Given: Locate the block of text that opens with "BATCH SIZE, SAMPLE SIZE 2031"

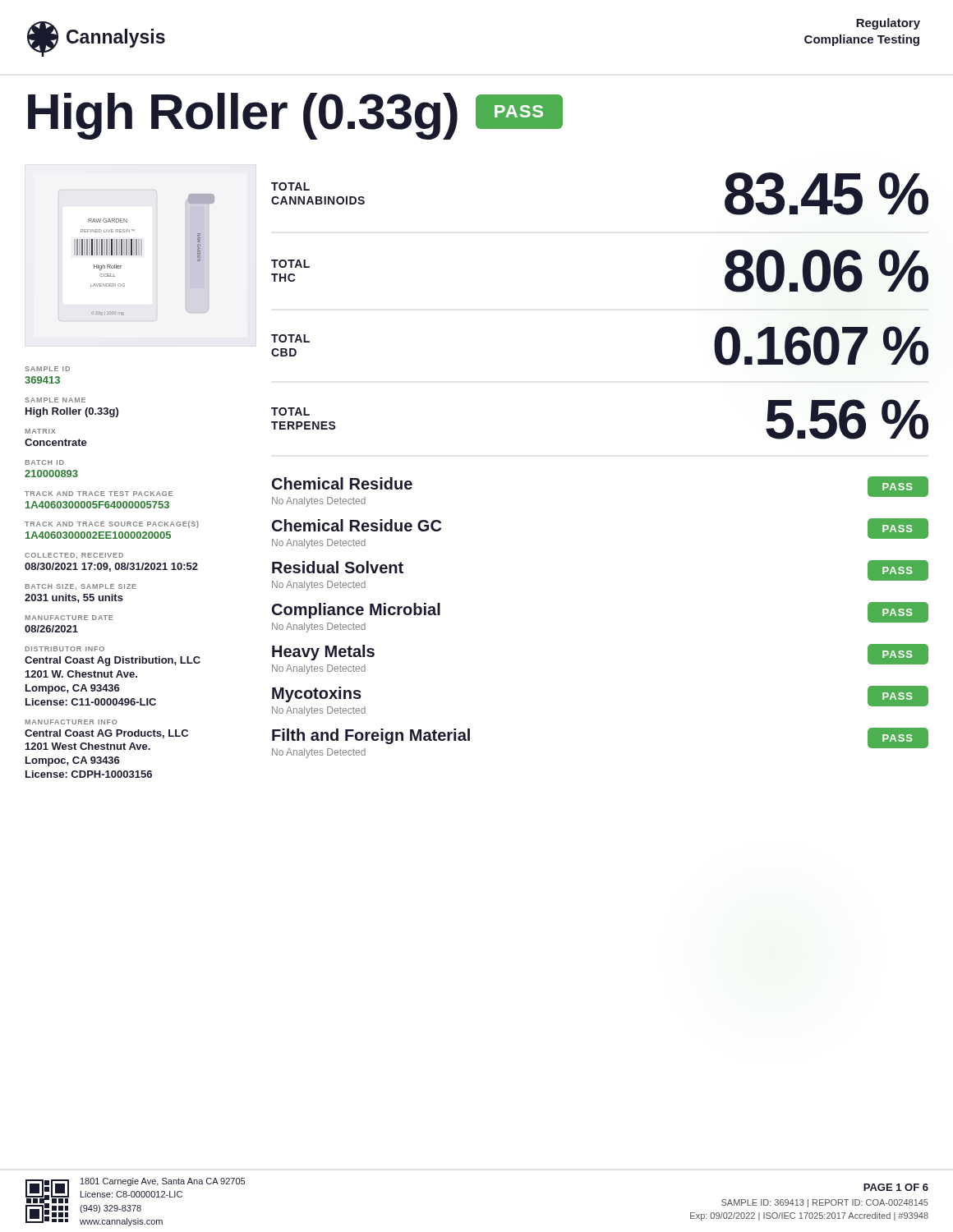Looking at the screenshot, I should 144,594.
